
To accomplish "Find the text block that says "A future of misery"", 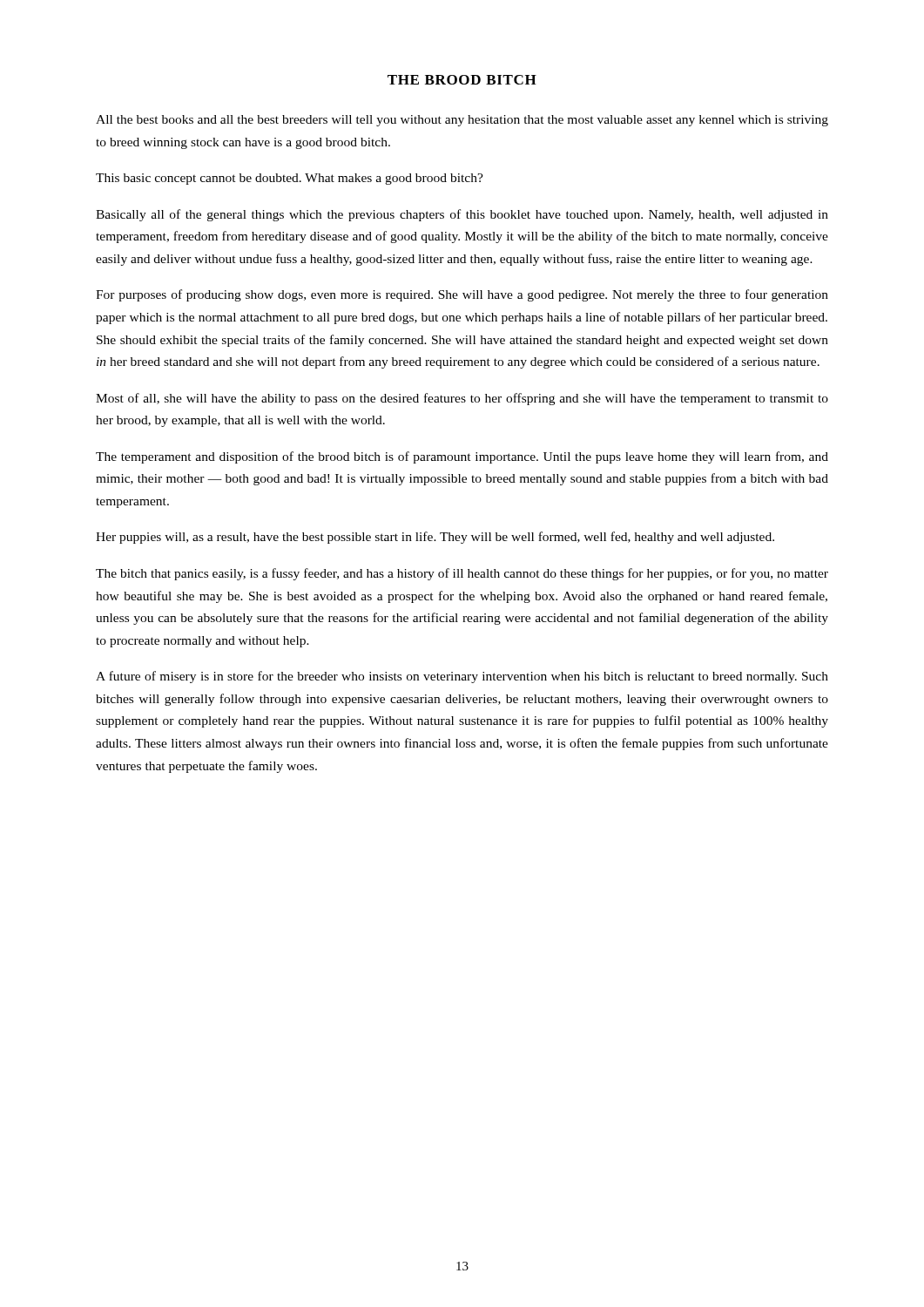I will pyautogui.click(x=462, y=720).
